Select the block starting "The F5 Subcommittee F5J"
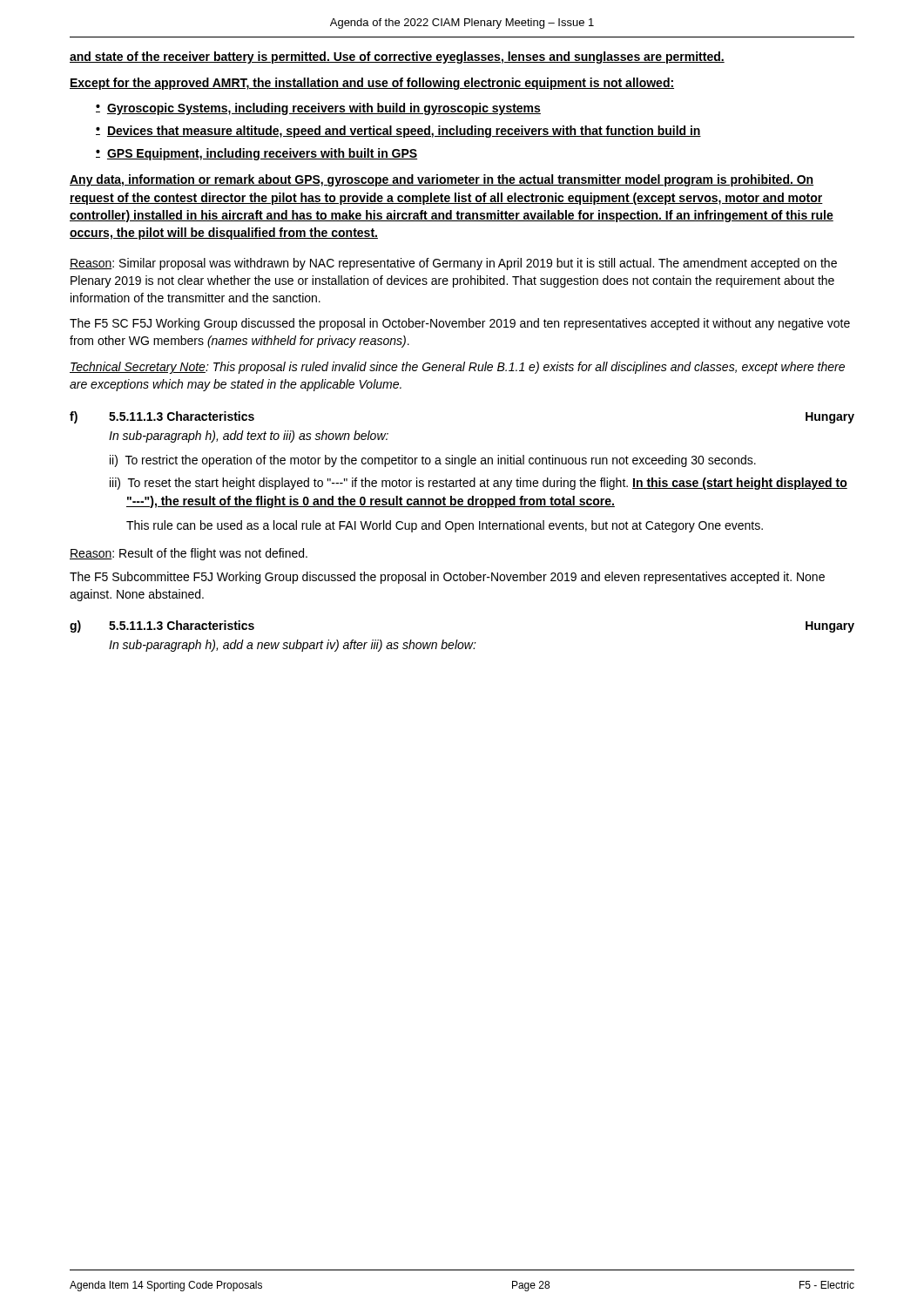 (462, 585)
